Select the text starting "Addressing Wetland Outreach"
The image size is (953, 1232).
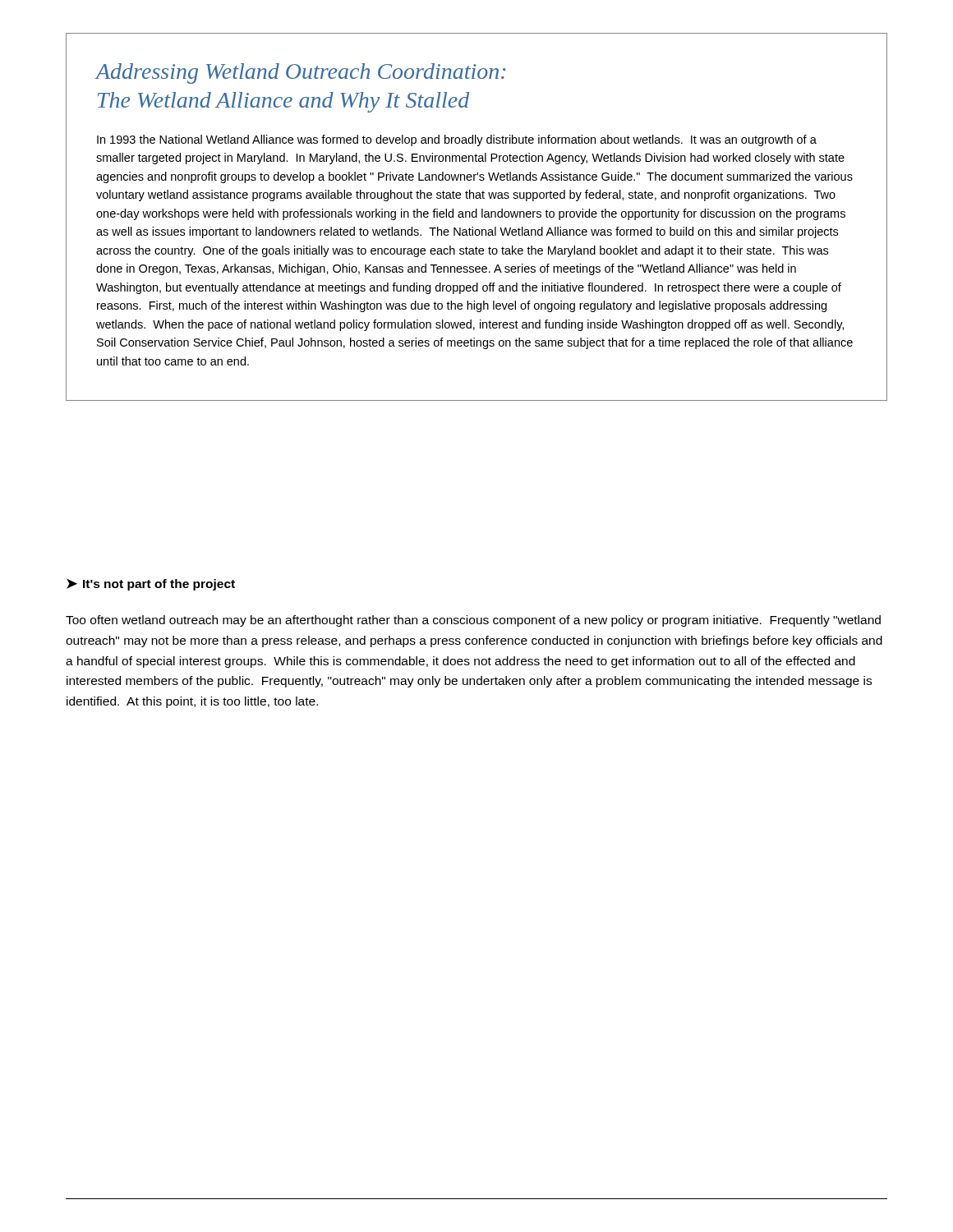(302, 85)
